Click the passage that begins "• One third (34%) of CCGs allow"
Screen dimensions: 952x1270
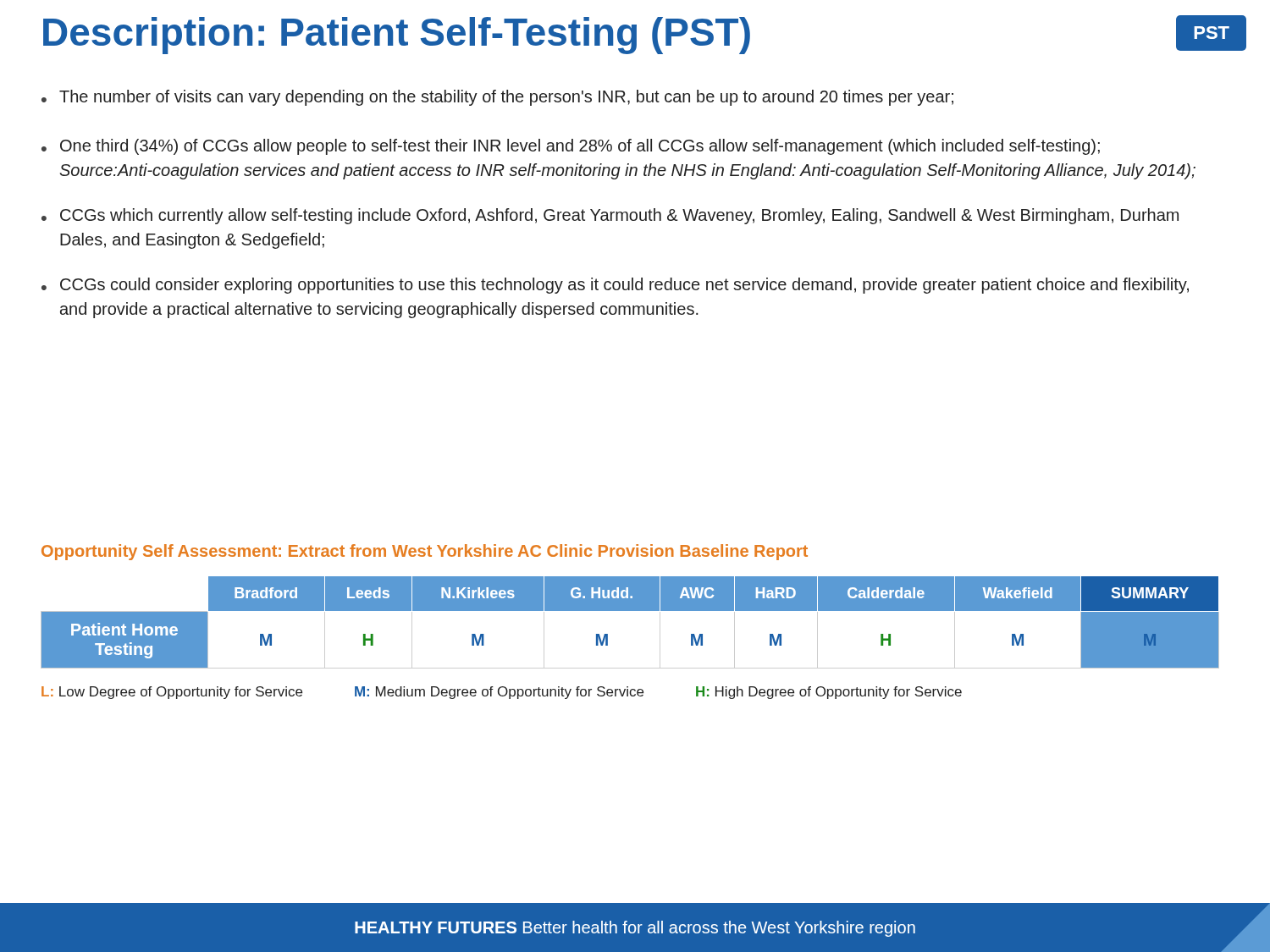[x=630, y=158]
